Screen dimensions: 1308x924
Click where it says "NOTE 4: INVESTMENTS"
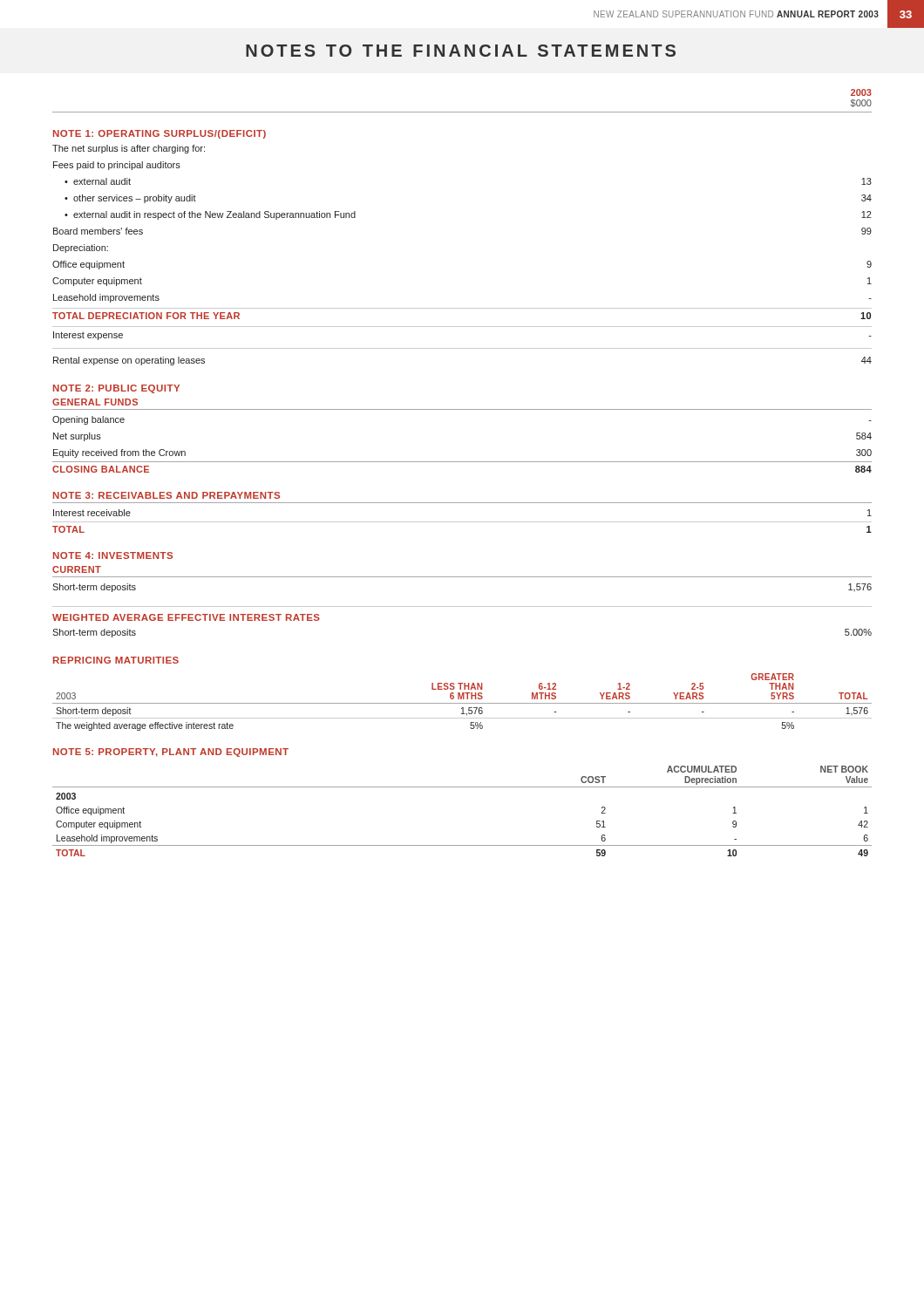click(x=113, y=555)
